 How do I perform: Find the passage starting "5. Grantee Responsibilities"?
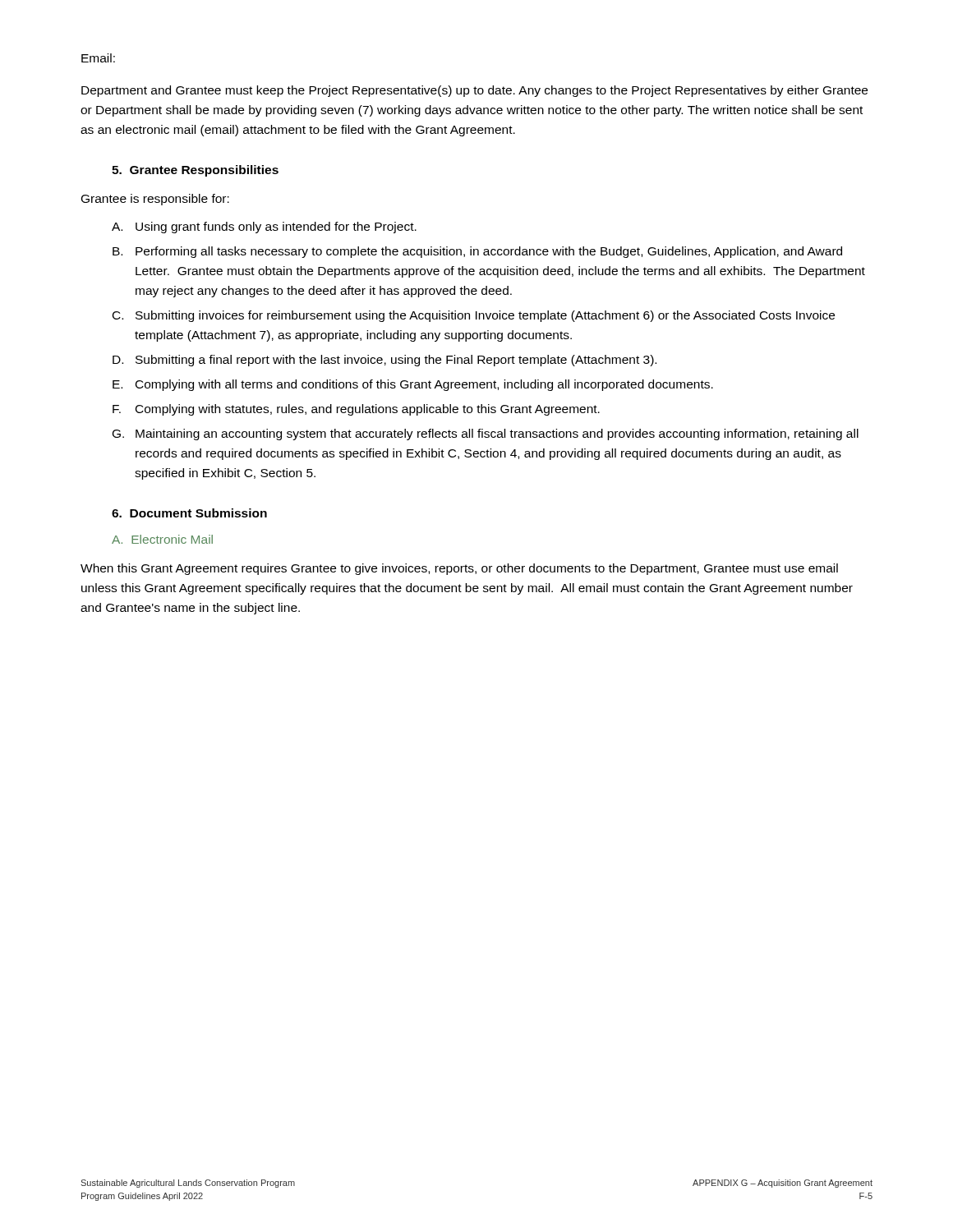pyautogui.click(x=195, y=170)
